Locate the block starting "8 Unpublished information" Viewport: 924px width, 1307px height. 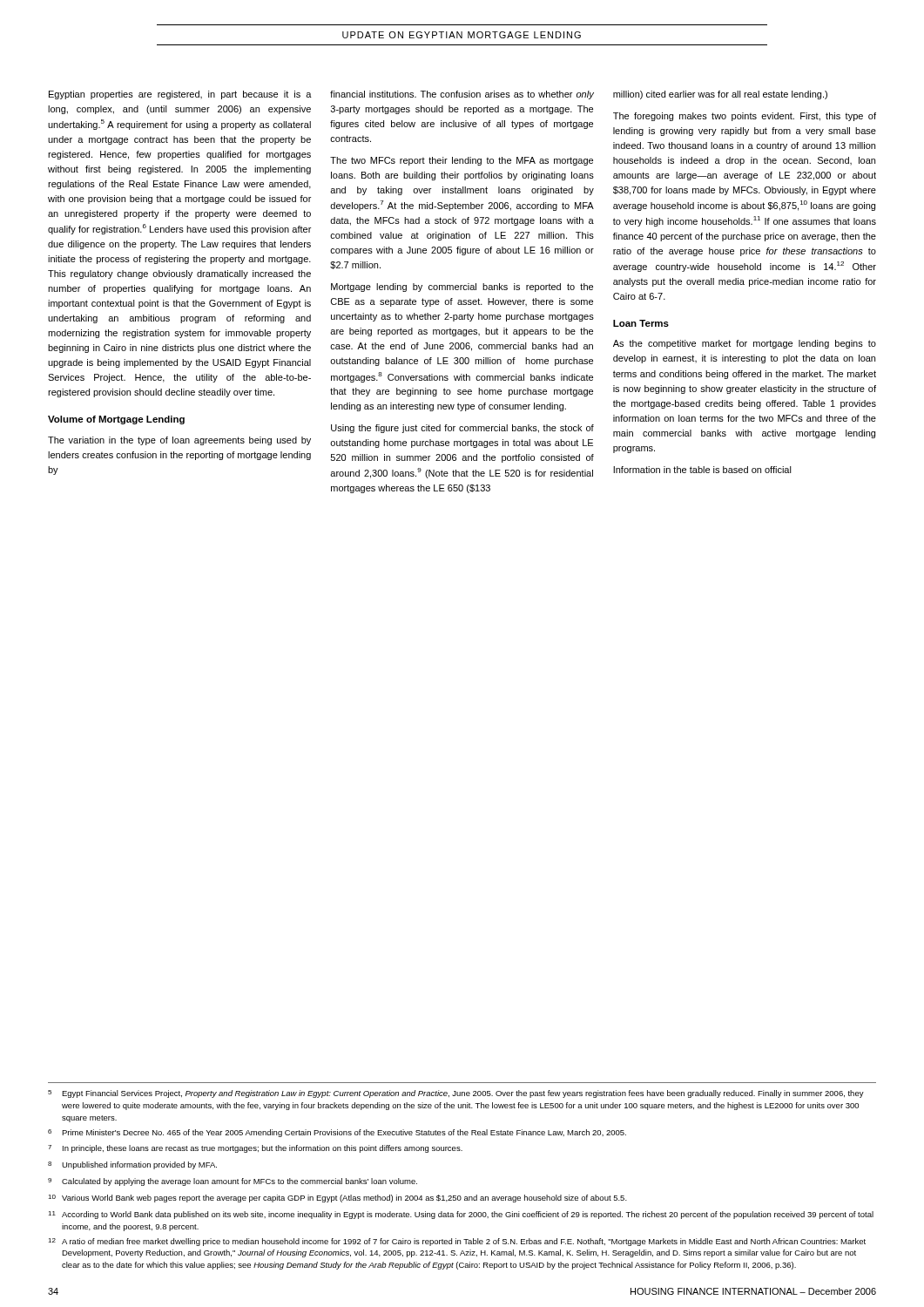(132, 1165)
